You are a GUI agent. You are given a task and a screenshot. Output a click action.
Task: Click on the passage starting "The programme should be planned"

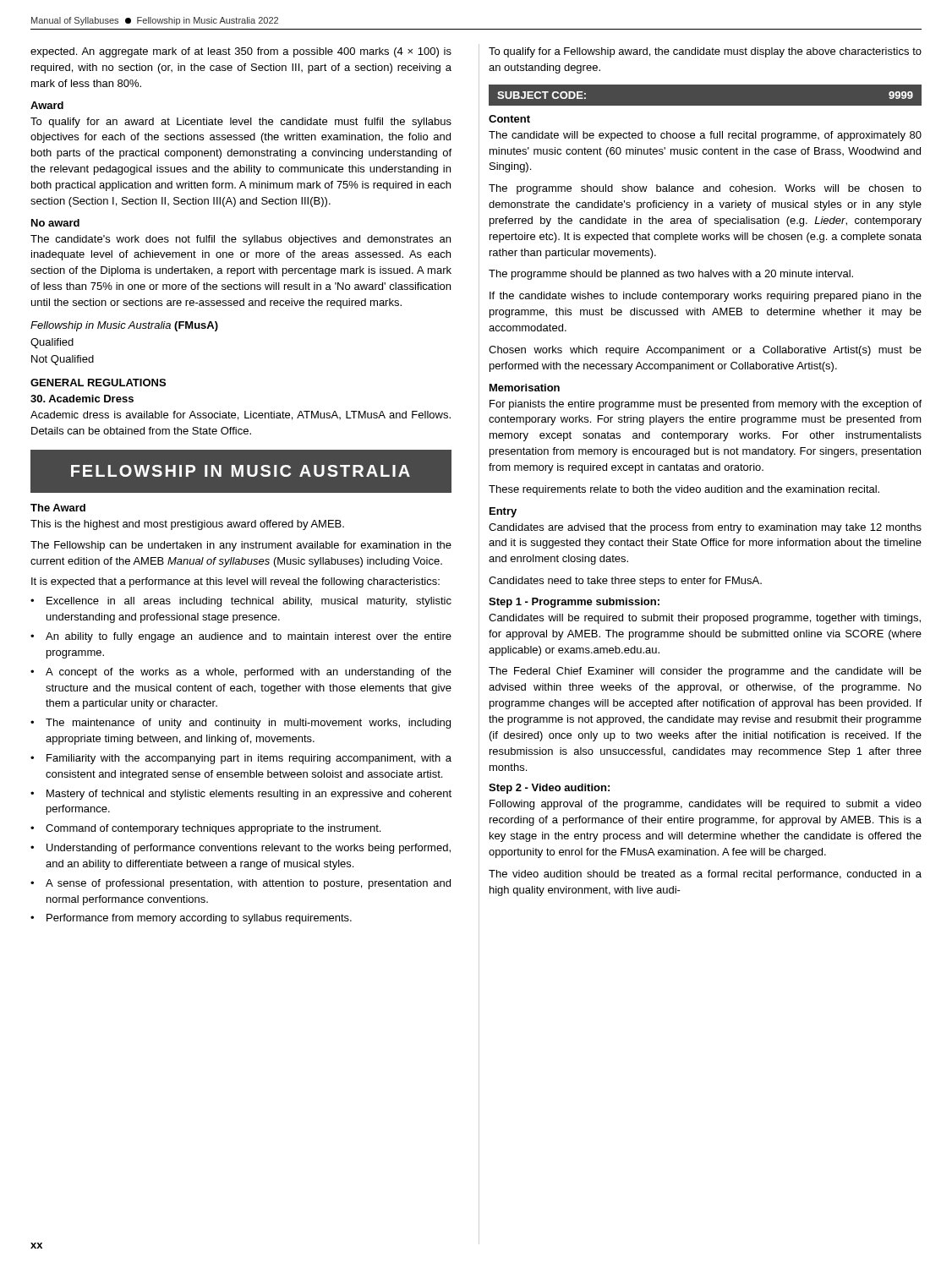tap(671, 274)
